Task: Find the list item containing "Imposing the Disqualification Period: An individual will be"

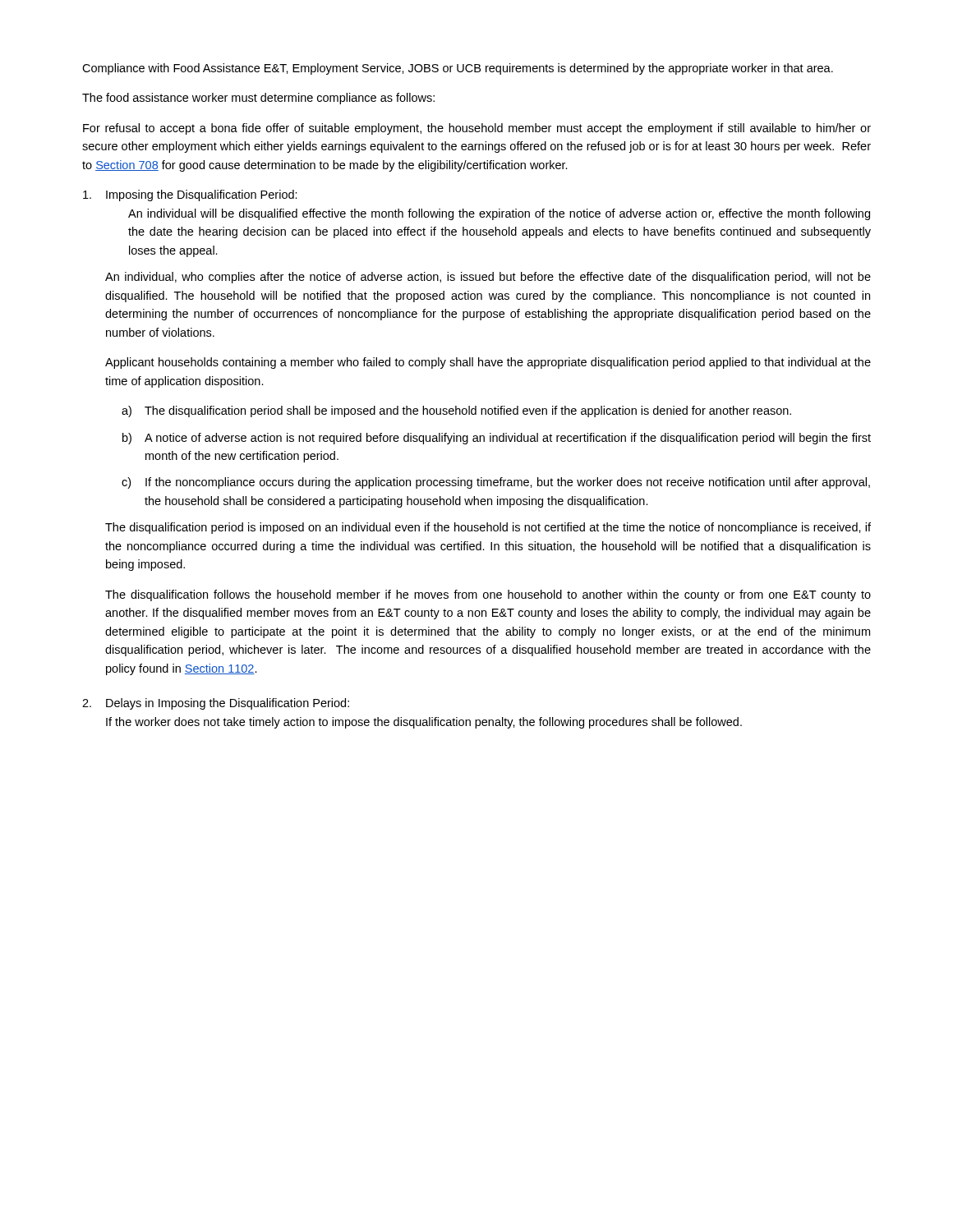Action: (x=476, y=223)
